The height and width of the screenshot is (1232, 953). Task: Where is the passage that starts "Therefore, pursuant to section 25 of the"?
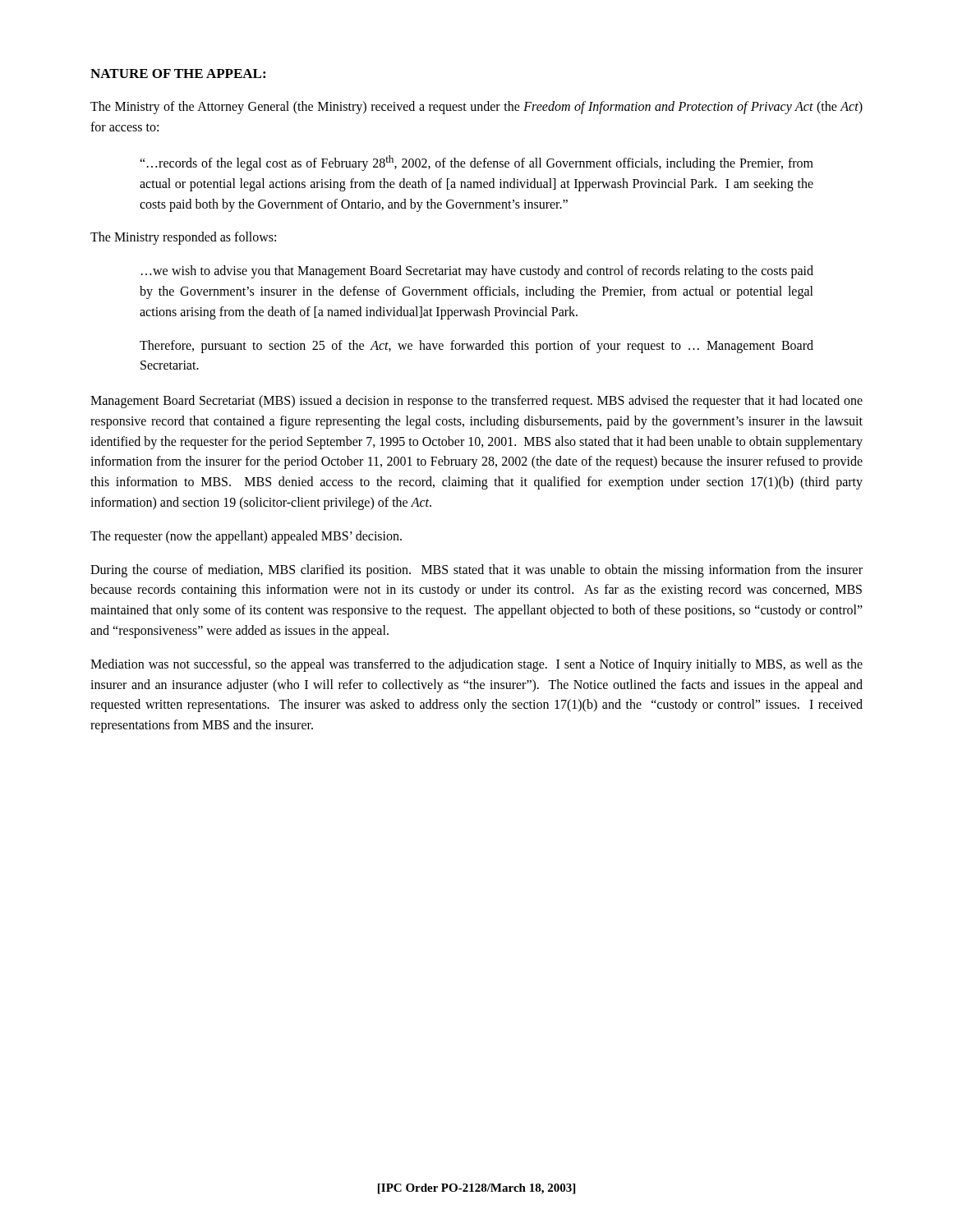click(476, 355)
